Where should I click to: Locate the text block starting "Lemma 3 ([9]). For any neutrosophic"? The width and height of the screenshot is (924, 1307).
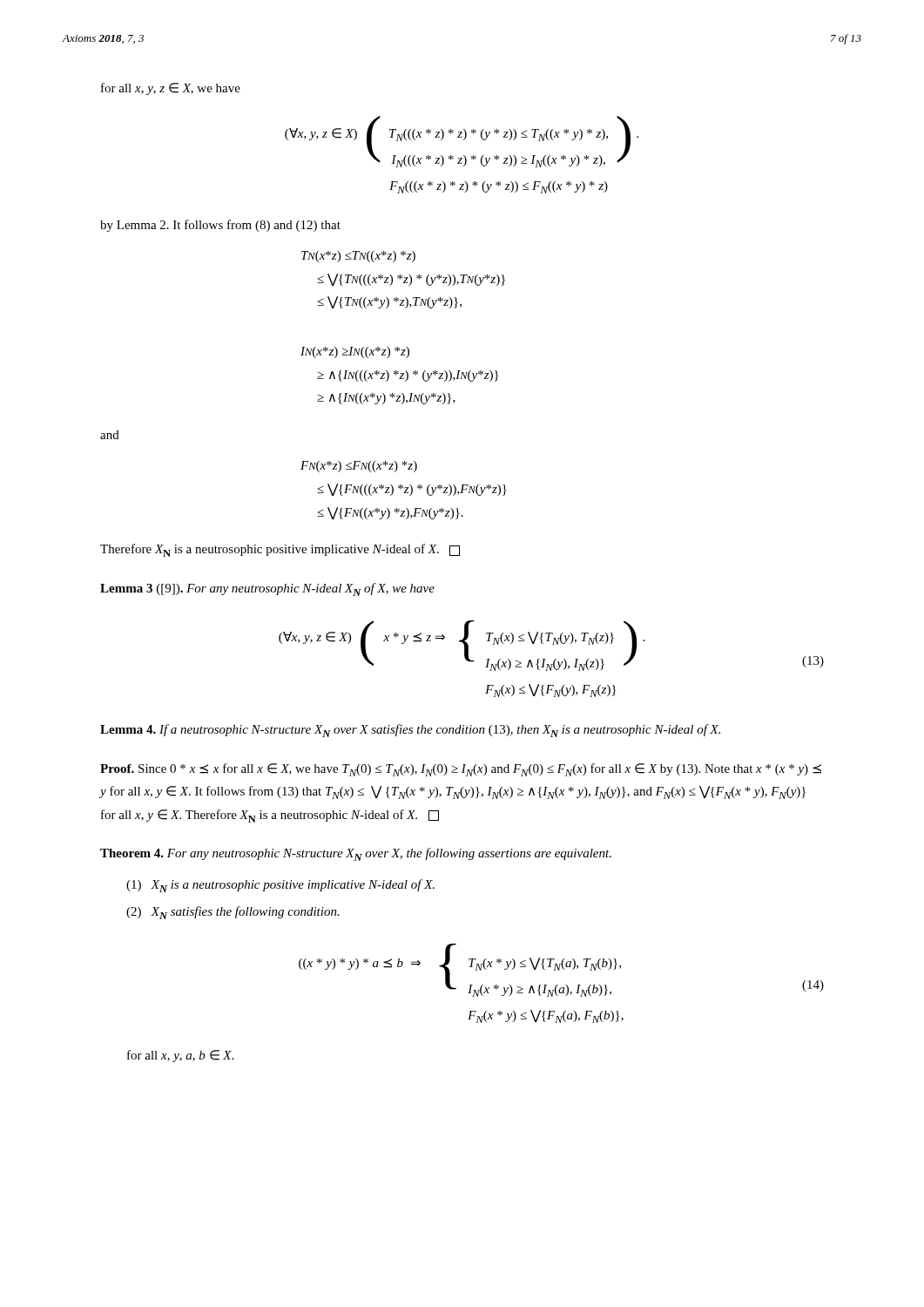point(267,590)
